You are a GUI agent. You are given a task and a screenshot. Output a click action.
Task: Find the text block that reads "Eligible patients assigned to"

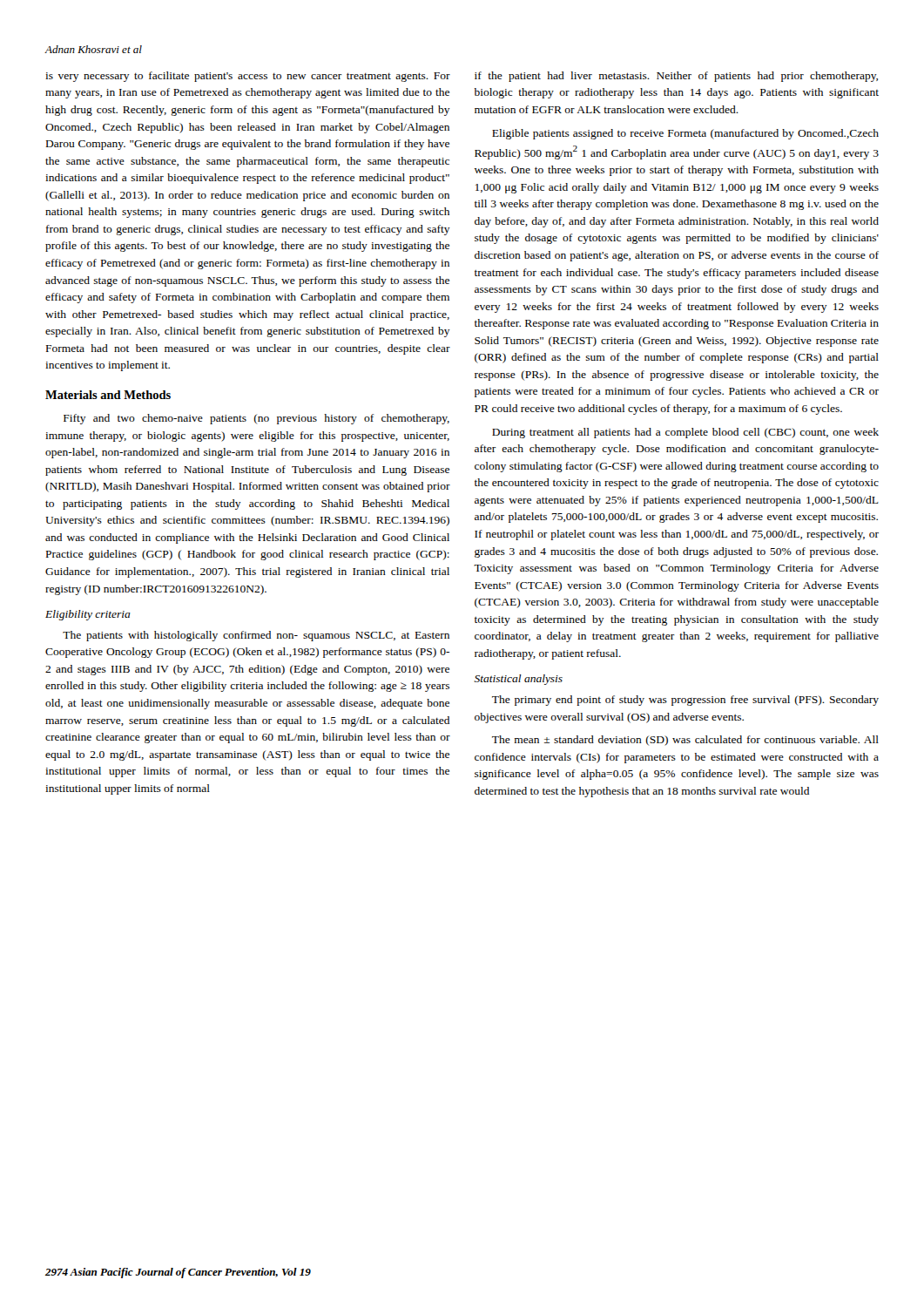pos(676,270)
